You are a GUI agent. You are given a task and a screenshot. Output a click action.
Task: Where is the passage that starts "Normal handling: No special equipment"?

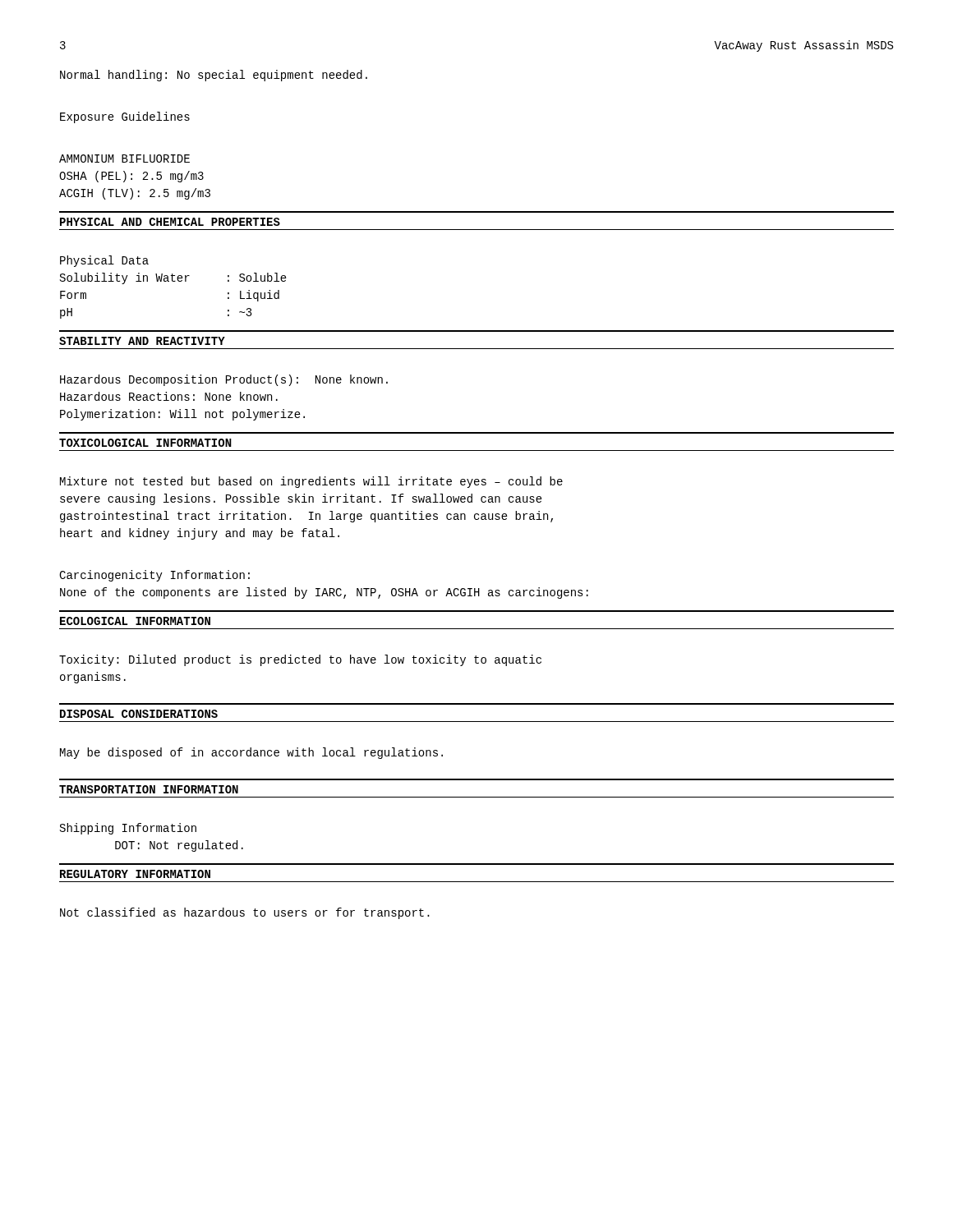pyautogui.click(x=214, y=76)
